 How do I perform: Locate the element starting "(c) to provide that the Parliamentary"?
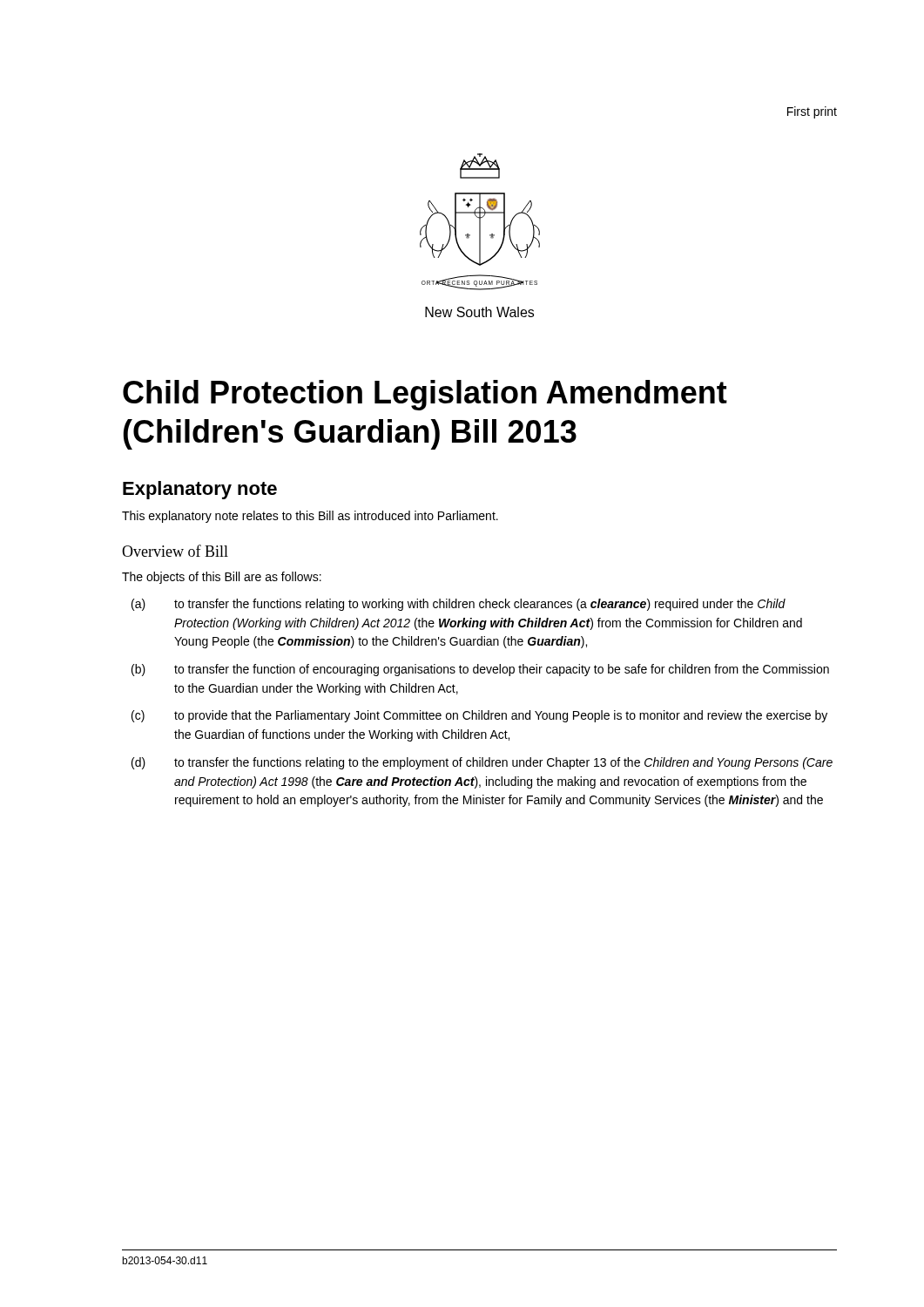(479, 726)
